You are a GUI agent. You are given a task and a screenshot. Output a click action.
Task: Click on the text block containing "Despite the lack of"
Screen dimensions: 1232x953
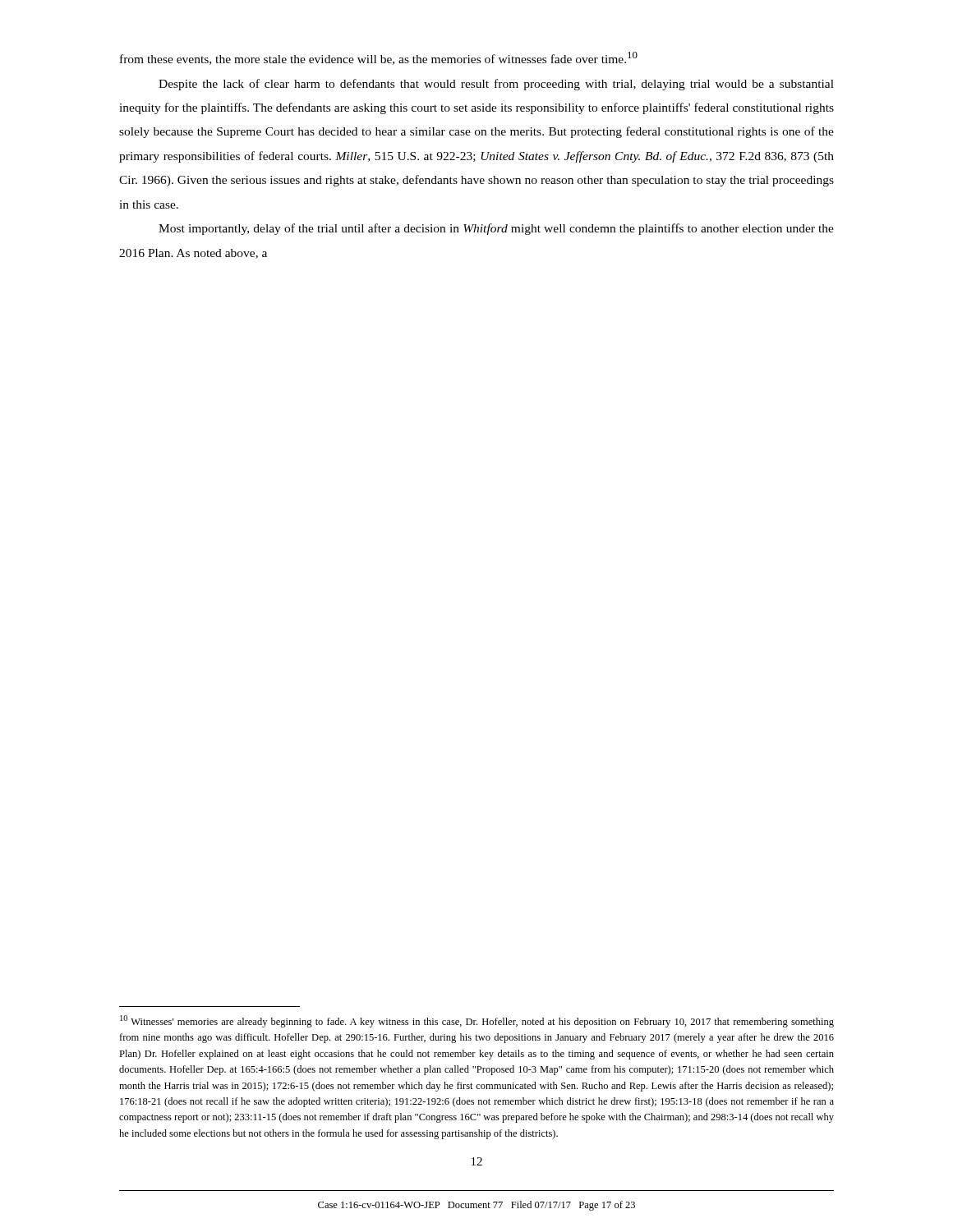[476, 144]
